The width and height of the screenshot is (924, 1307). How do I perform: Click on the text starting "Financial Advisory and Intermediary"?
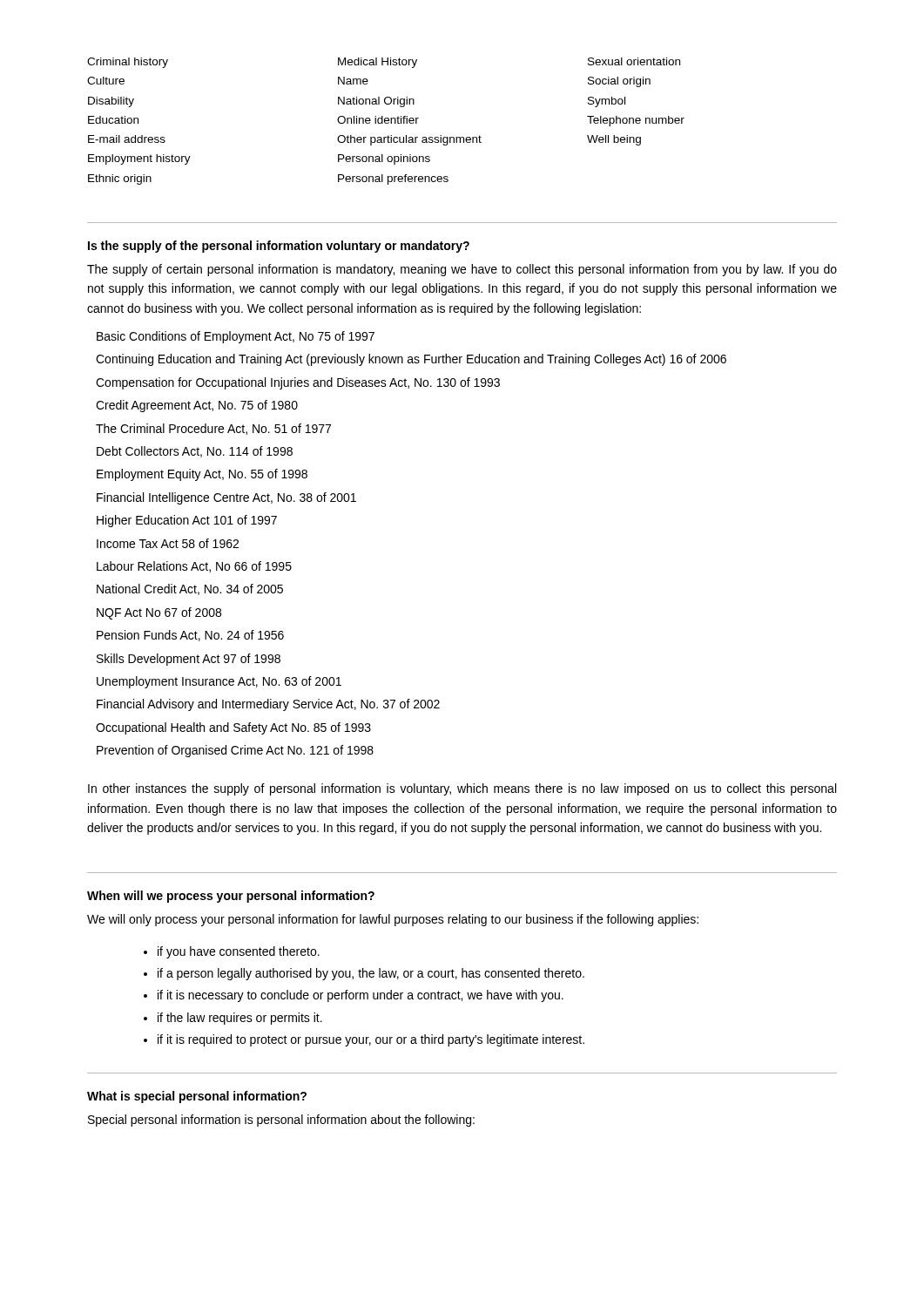(x=268, y=704)
